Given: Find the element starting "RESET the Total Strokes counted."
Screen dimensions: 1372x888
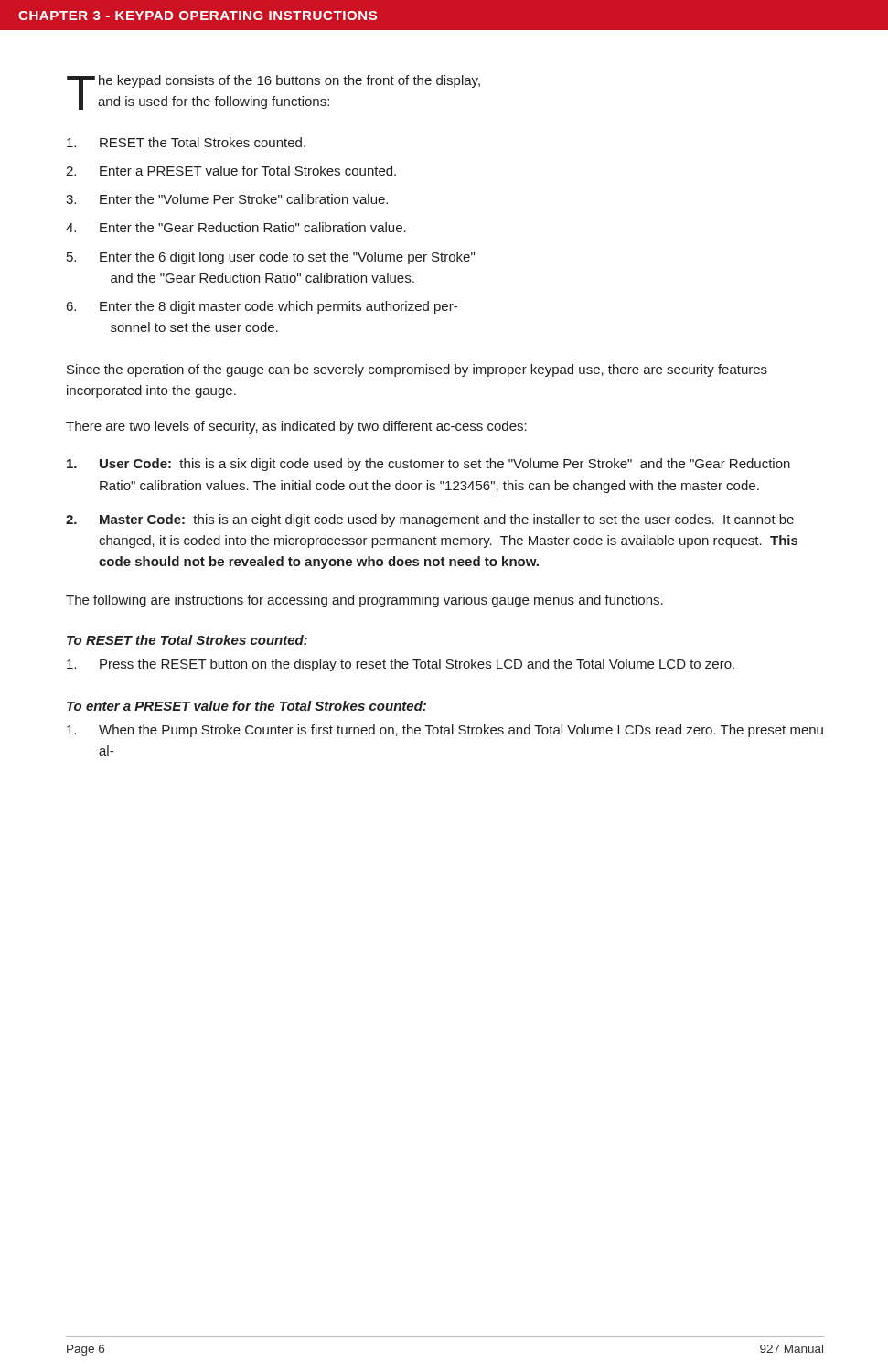Looking at the screenshot, I should [186, 142].
